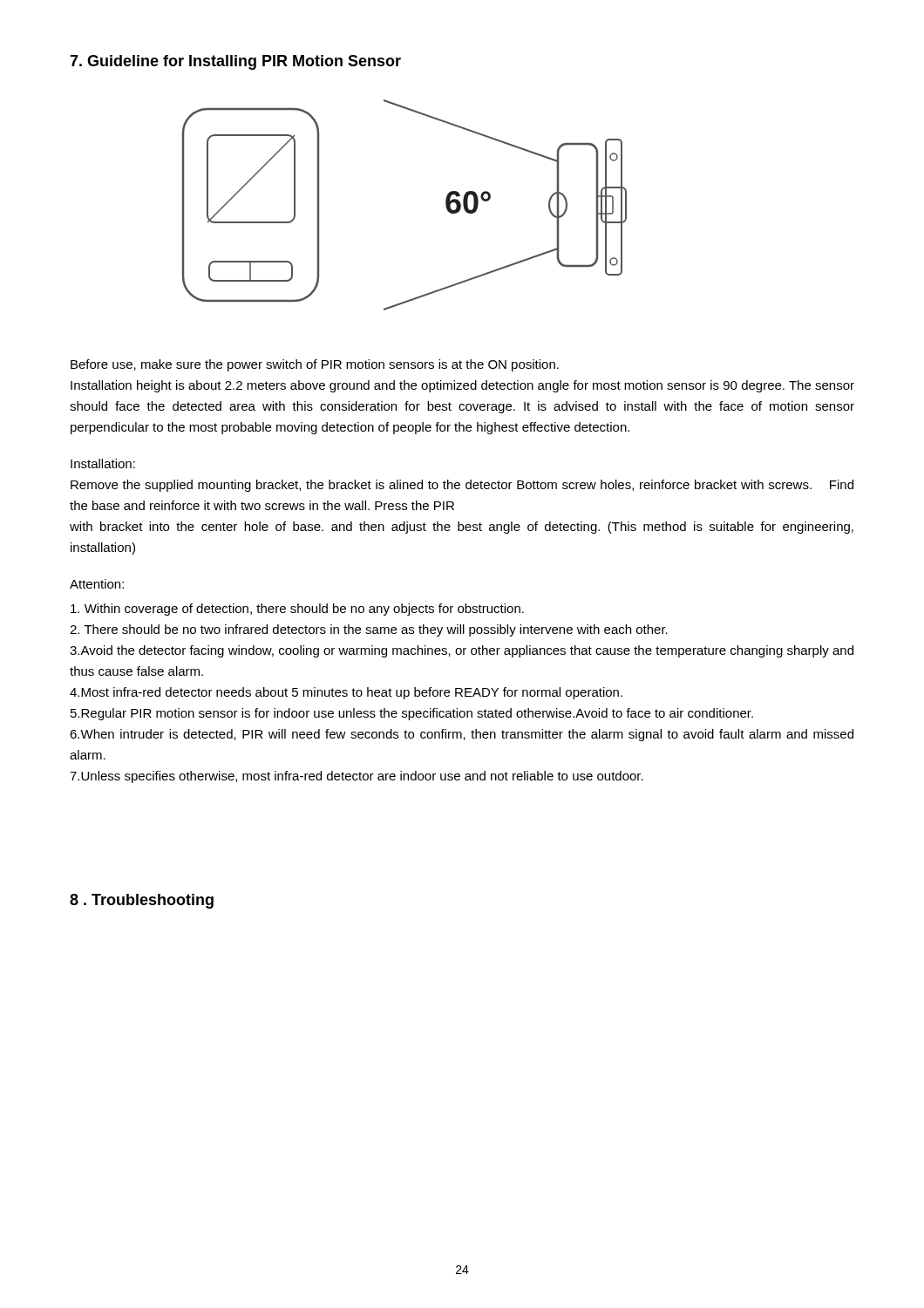Click on the list item that reads "3.Avoid the detector facing"
This screenshot has width=924, height=1308.
click(462, 661)
